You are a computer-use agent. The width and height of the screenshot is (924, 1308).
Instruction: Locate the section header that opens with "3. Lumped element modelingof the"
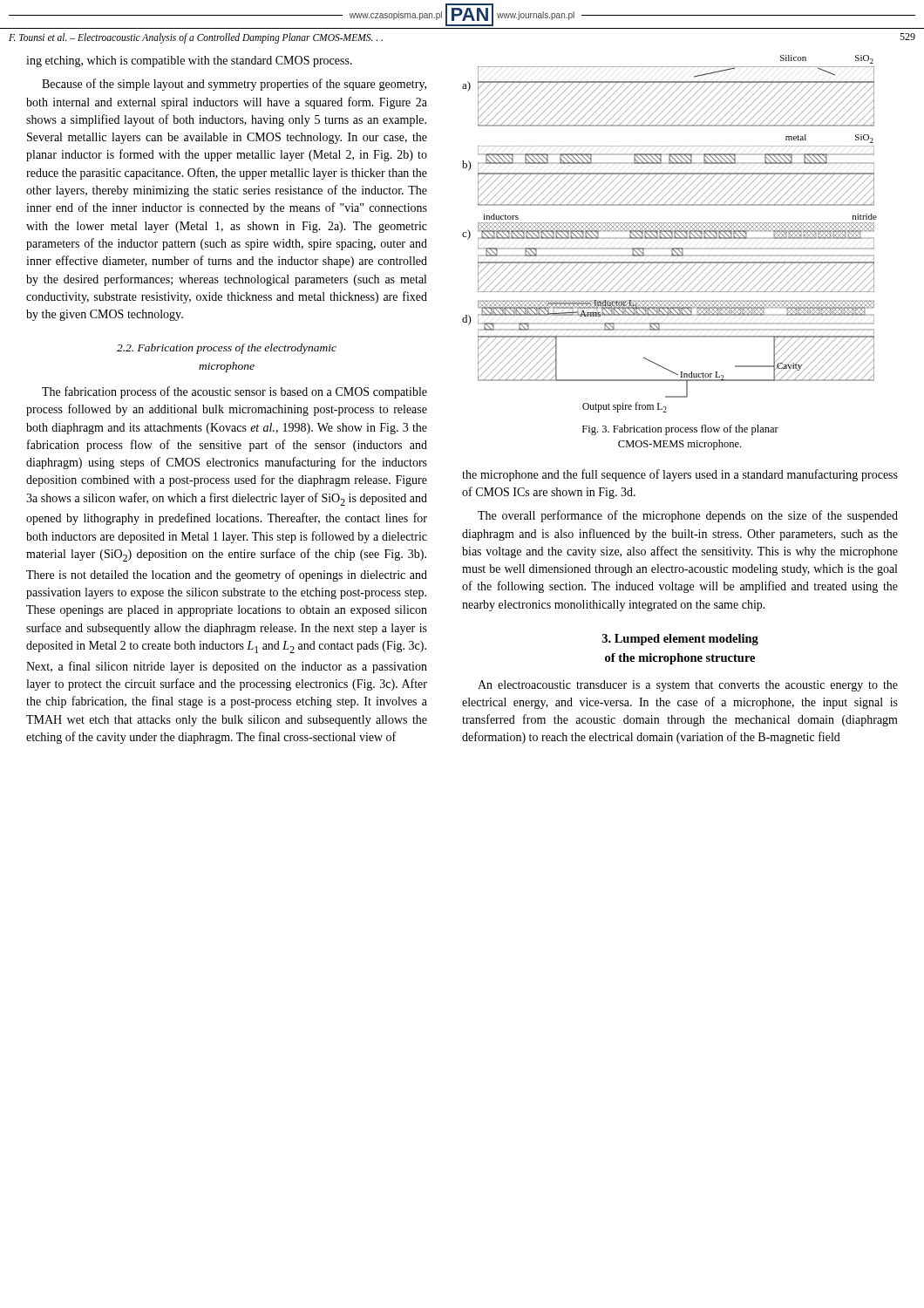680,648
